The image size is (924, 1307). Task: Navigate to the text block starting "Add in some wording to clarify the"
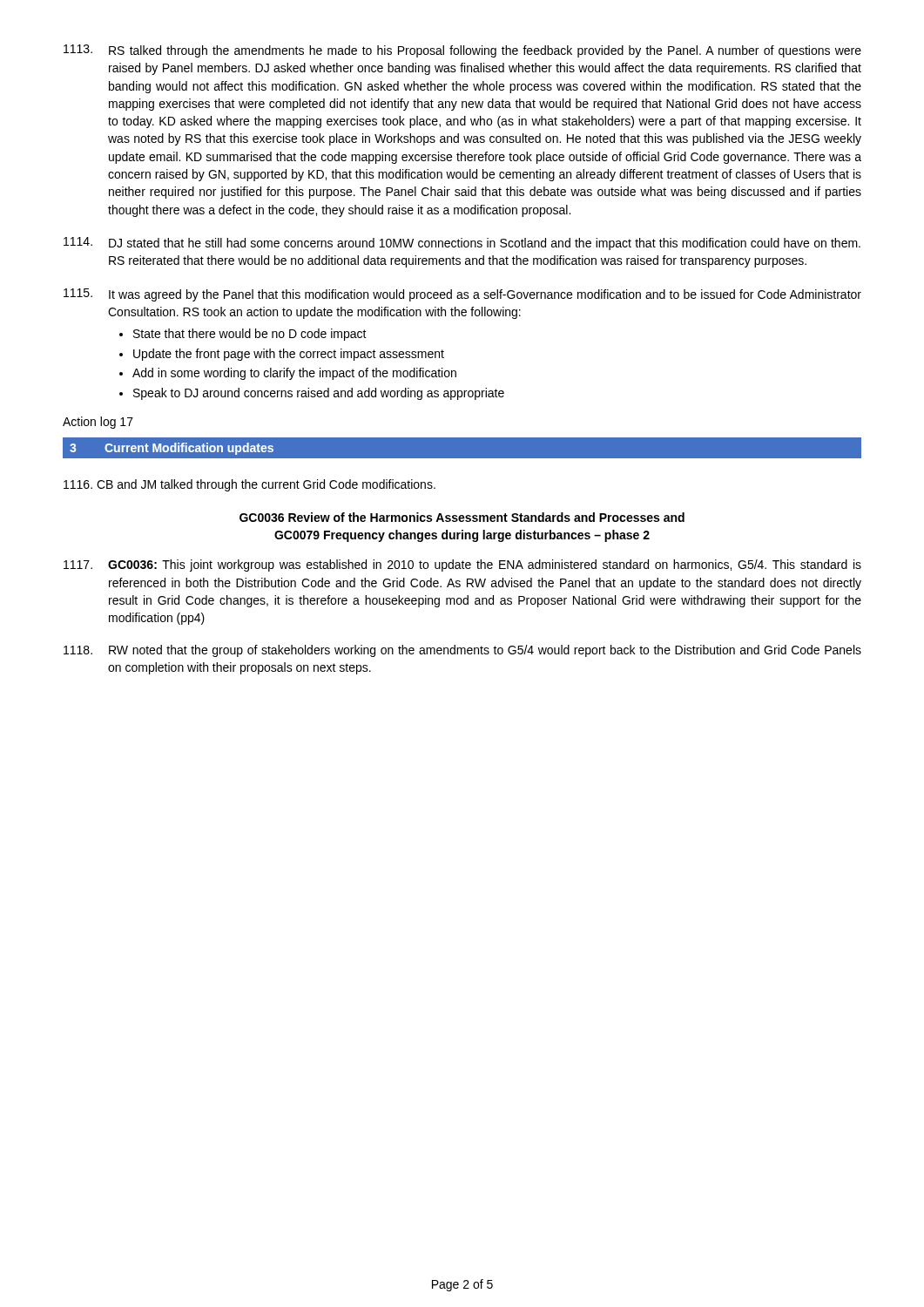pos(295,373)
